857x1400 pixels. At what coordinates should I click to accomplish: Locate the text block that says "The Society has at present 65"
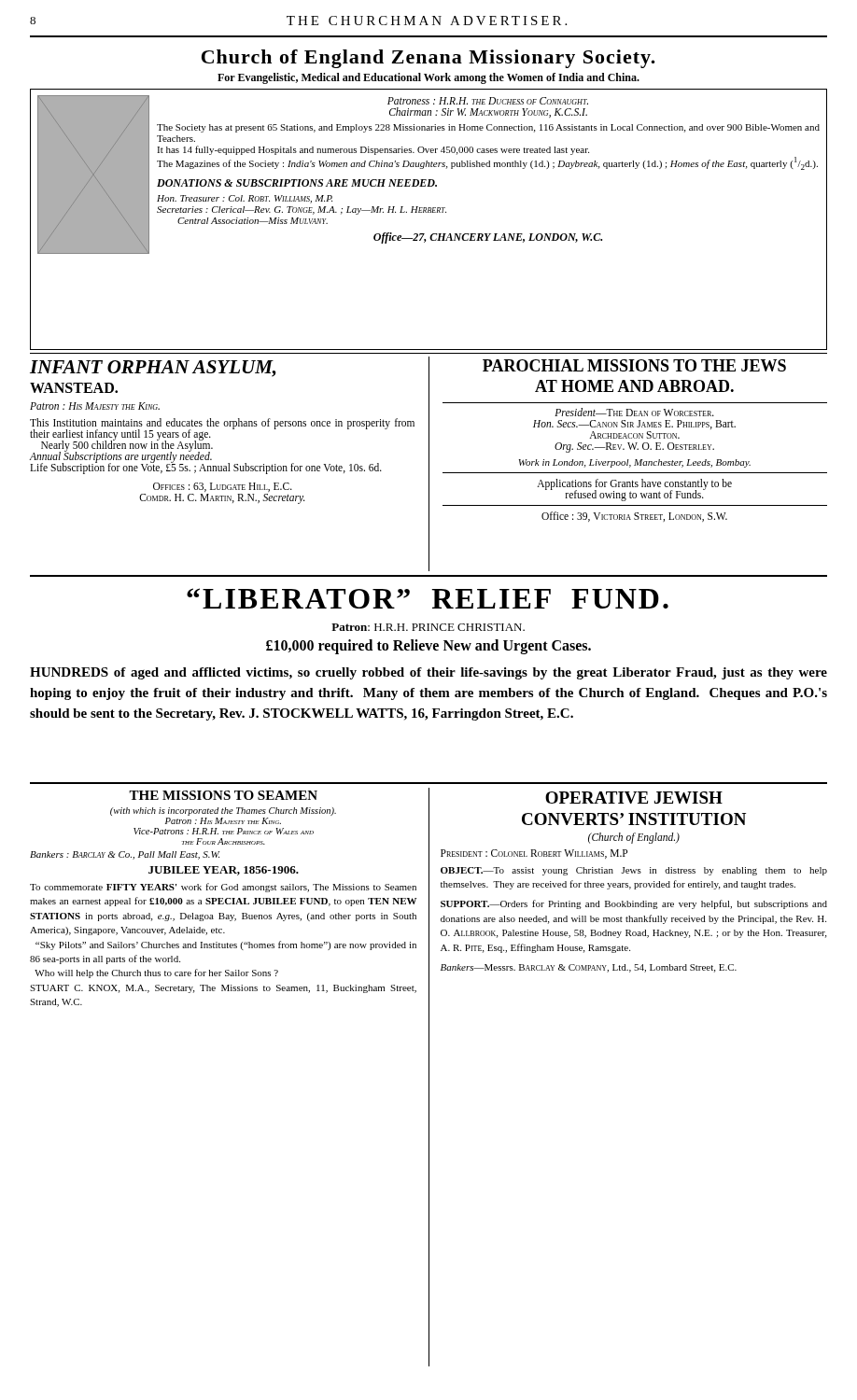click(488, 147)
